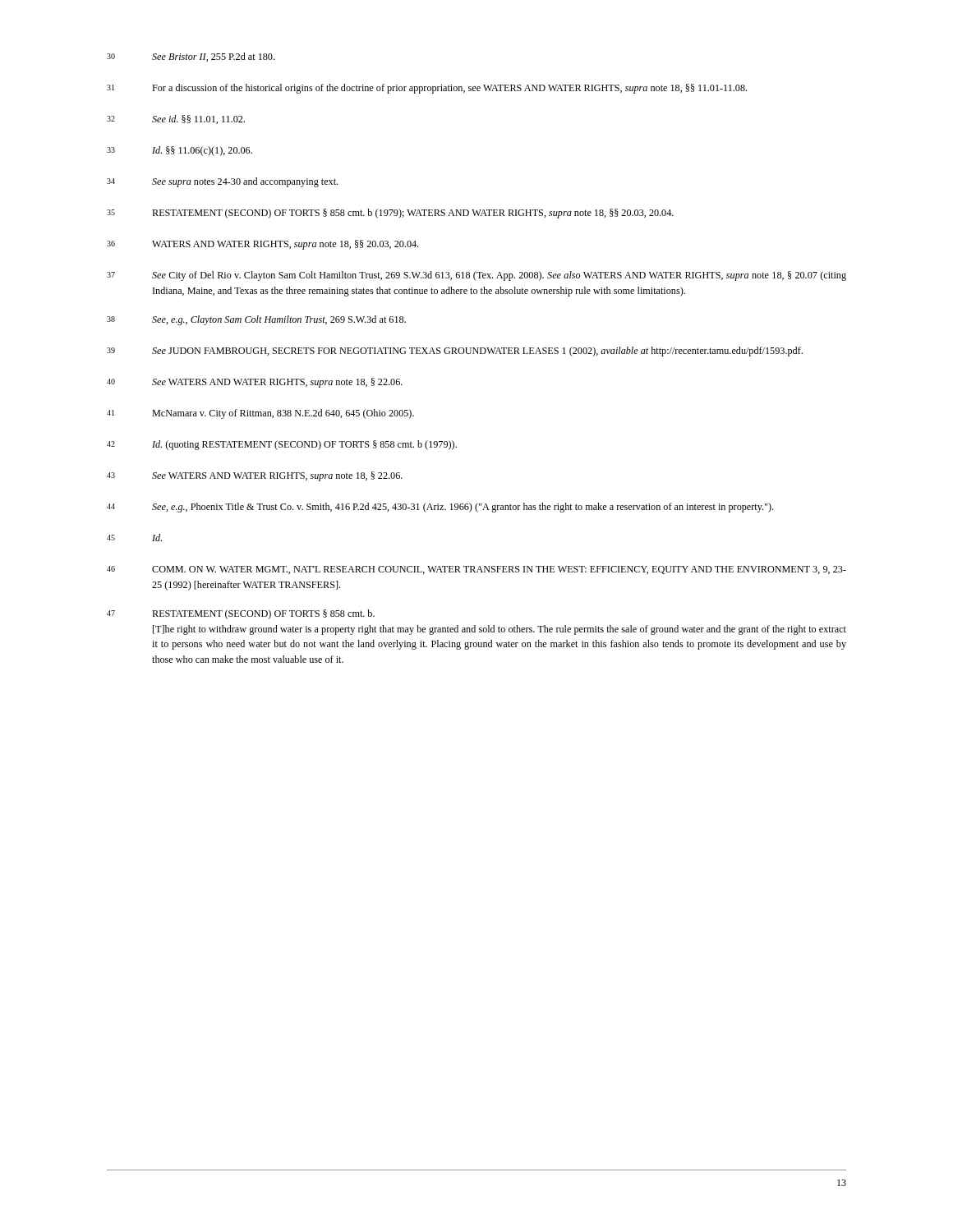The width and height of the screenshot is (953, 1232).
Task: Click on the footnote containing "30 See Bristor II,"
Action: point(191,58)
